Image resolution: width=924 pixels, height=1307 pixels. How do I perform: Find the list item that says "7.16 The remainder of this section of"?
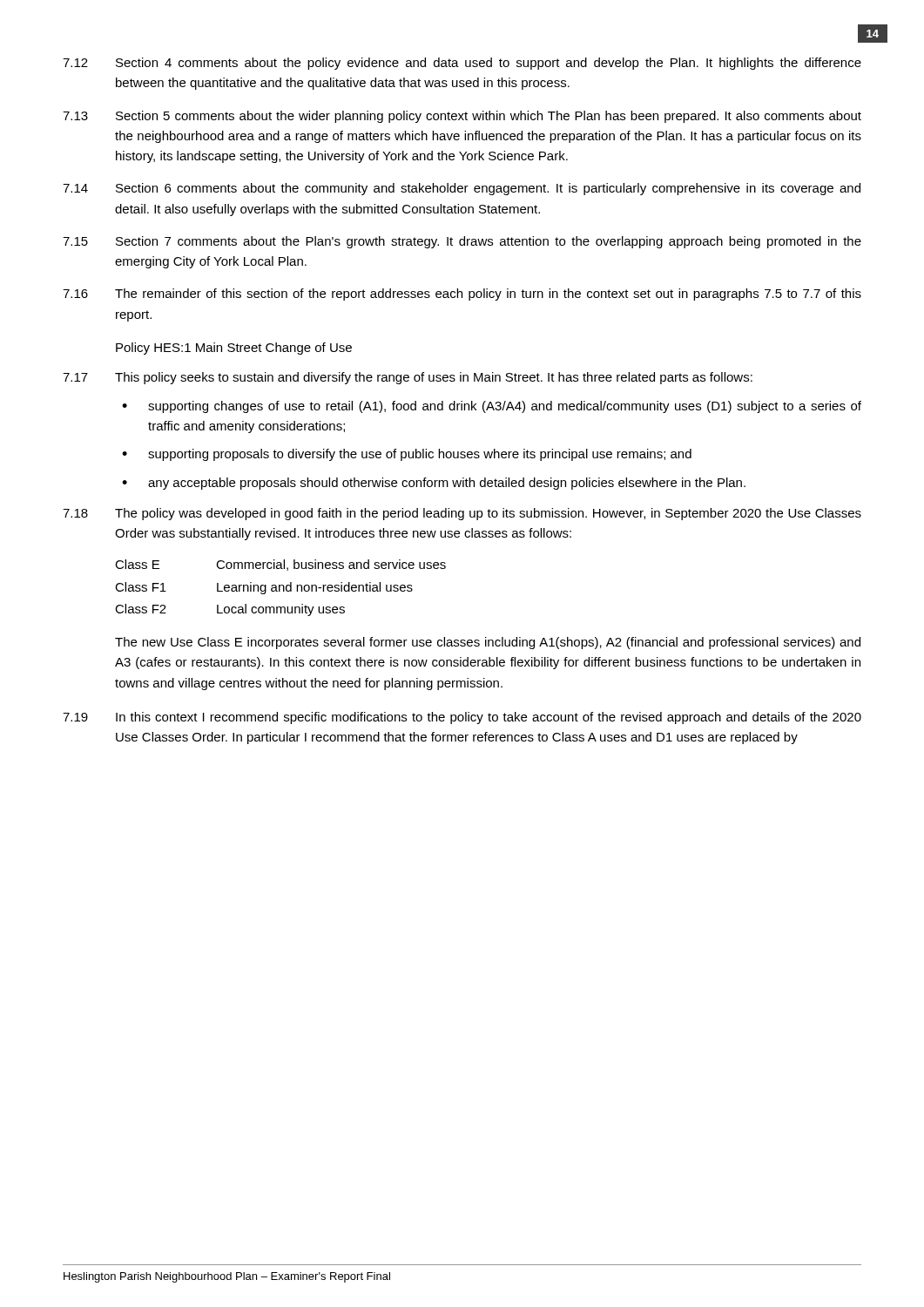pos(462,304)
